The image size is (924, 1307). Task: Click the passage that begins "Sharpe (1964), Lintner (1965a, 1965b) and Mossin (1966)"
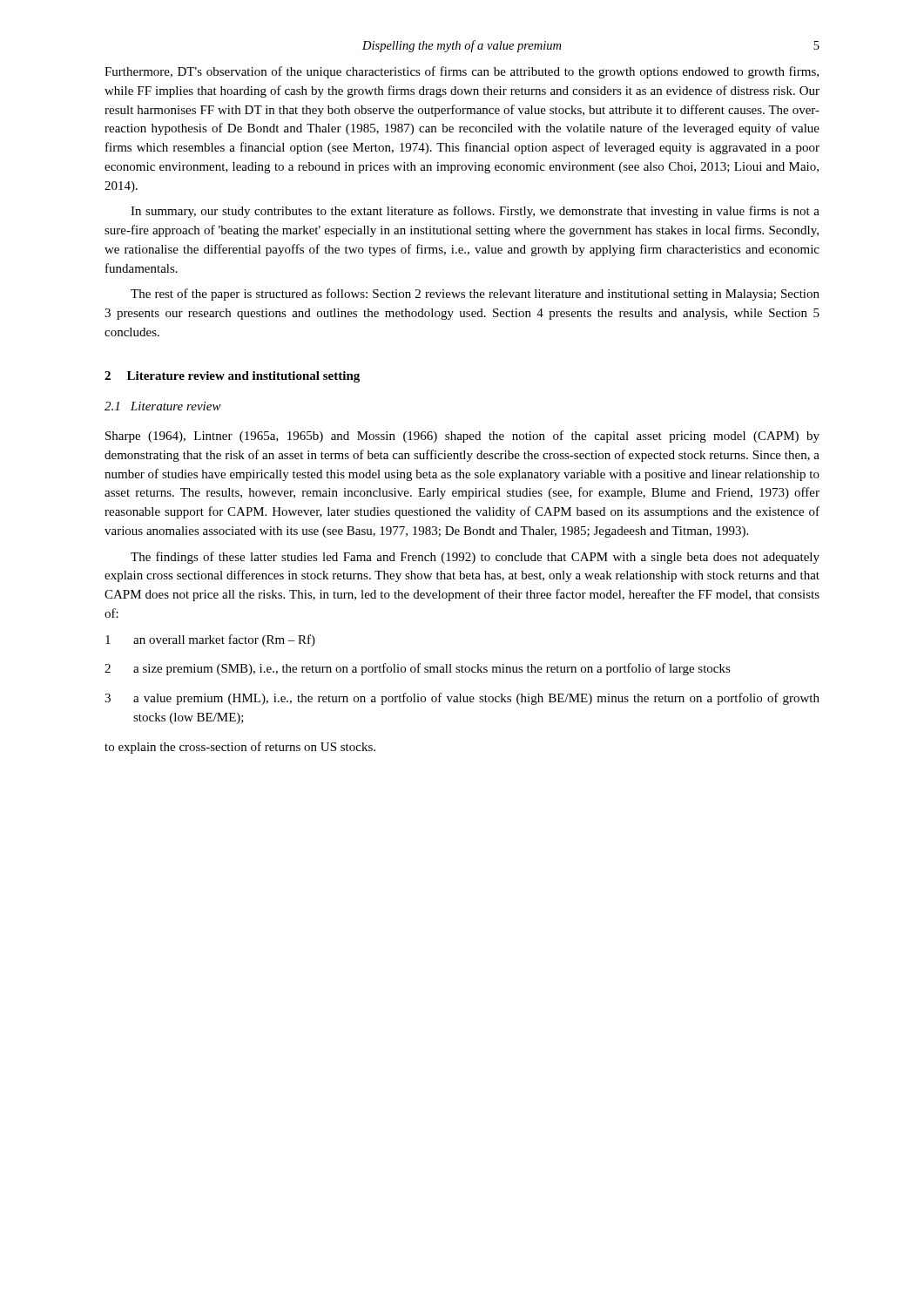462,484
